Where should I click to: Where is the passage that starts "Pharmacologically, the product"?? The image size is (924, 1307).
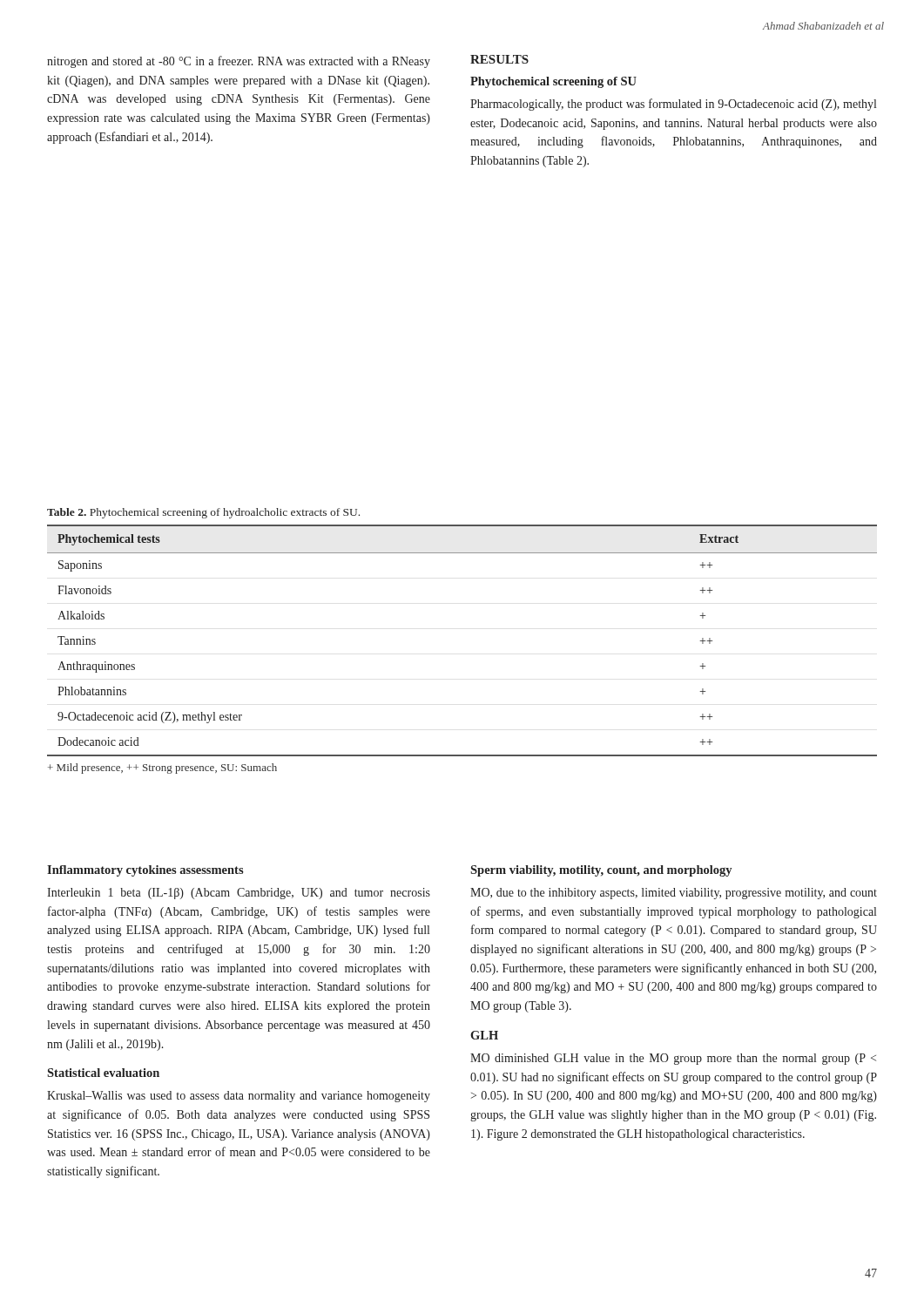click(x=674, y=132)
